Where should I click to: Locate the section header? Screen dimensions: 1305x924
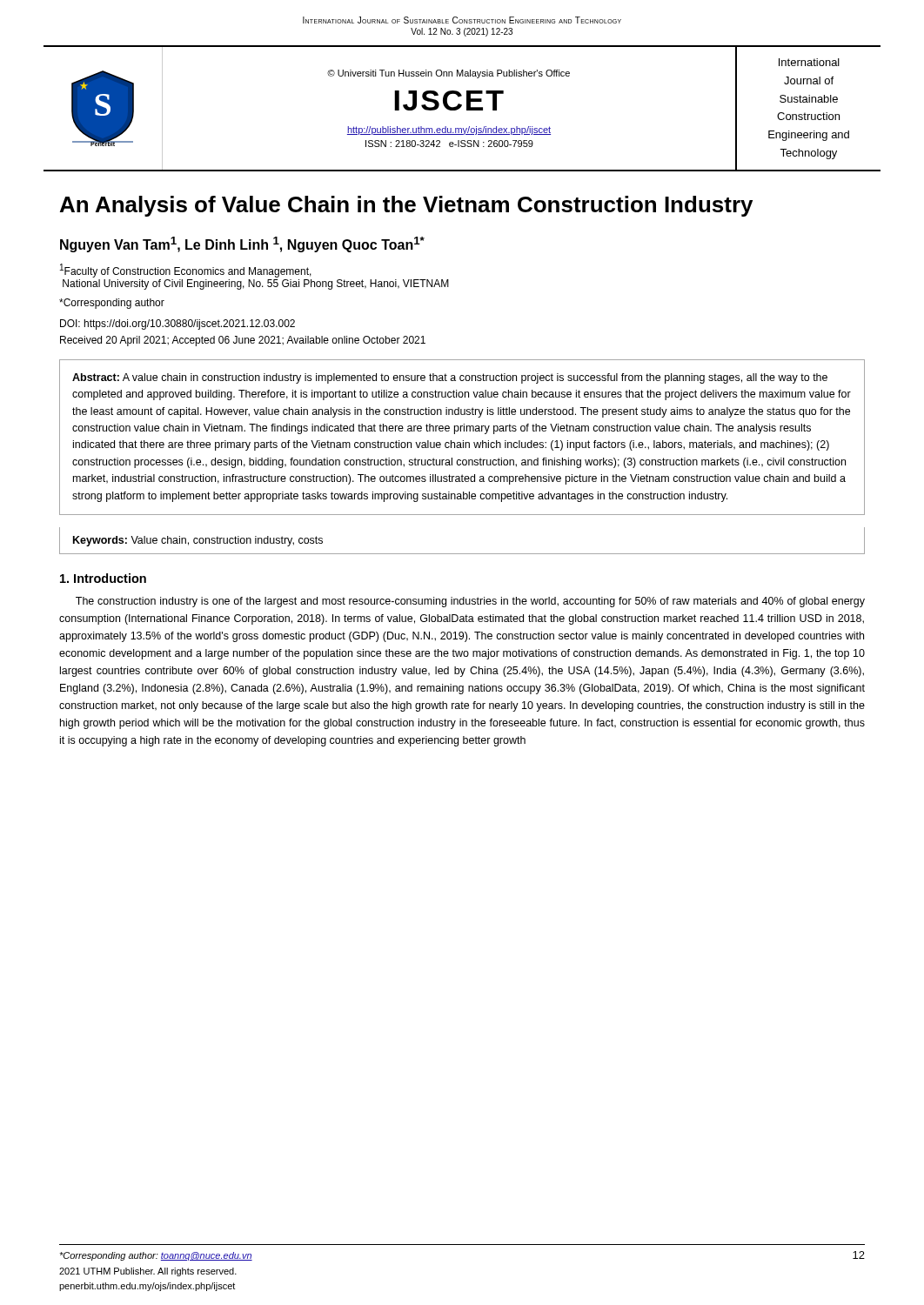tap(103, 579)
